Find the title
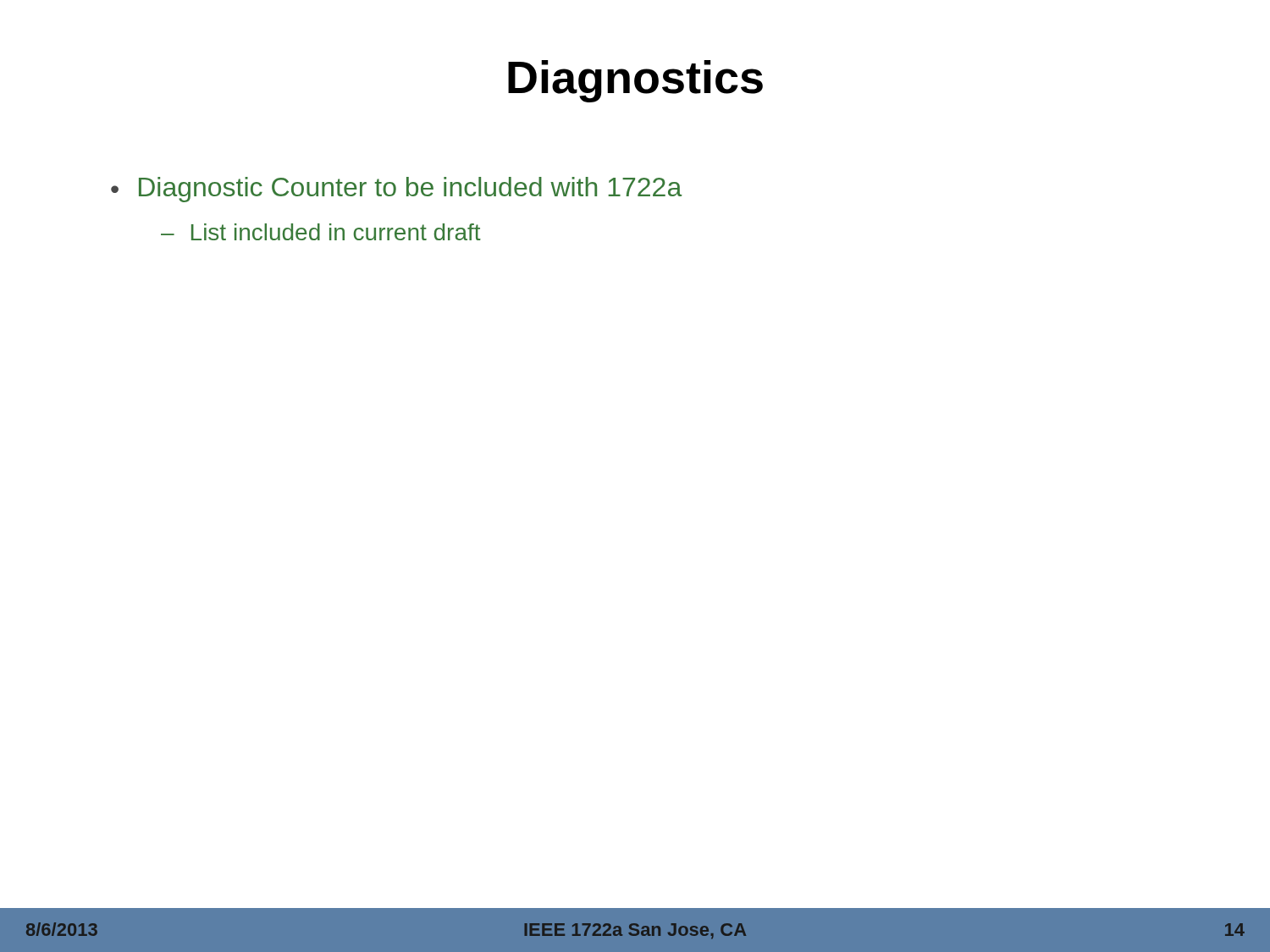 coord(635,77)
